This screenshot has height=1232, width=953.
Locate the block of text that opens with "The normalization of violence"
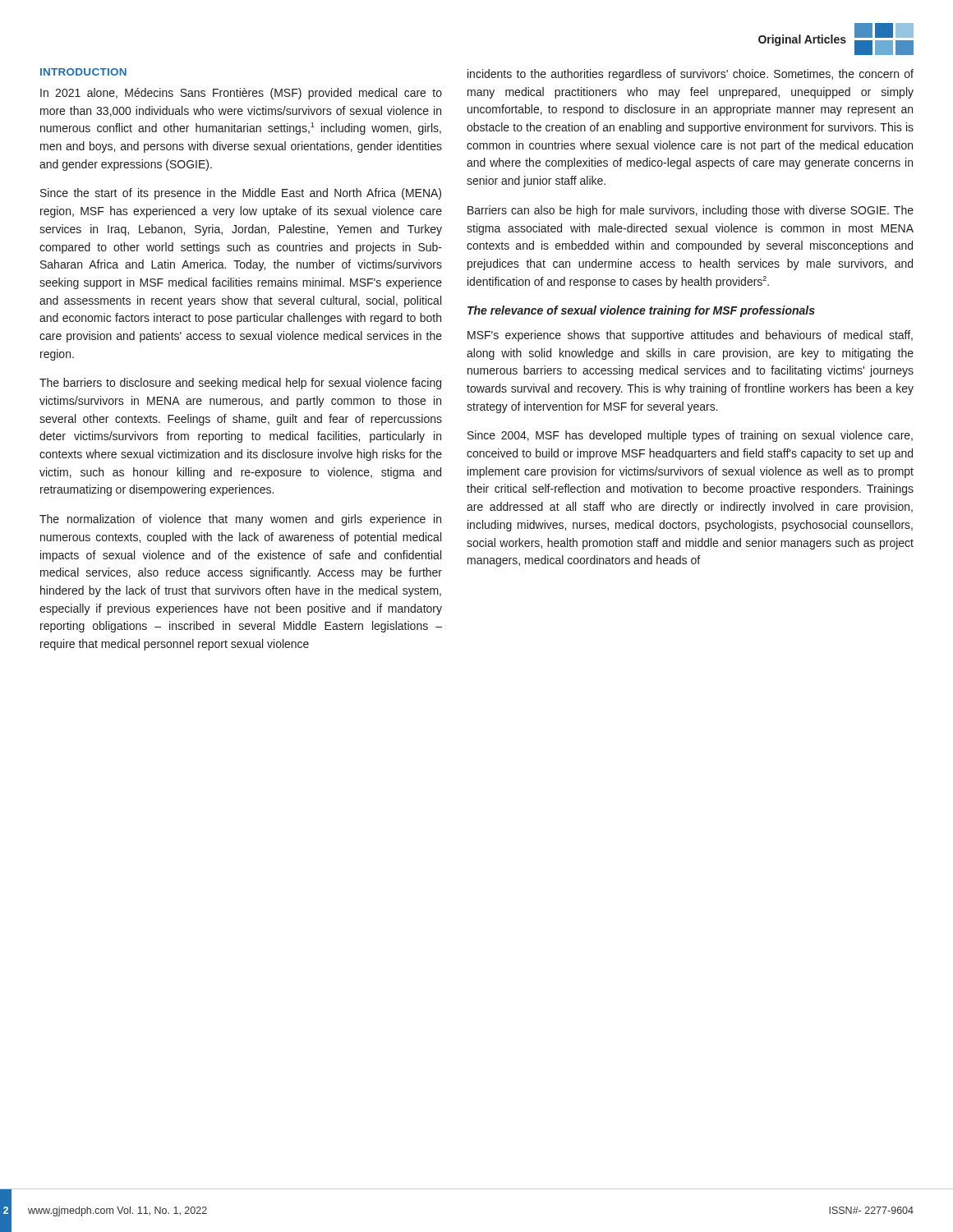[241, 582]
